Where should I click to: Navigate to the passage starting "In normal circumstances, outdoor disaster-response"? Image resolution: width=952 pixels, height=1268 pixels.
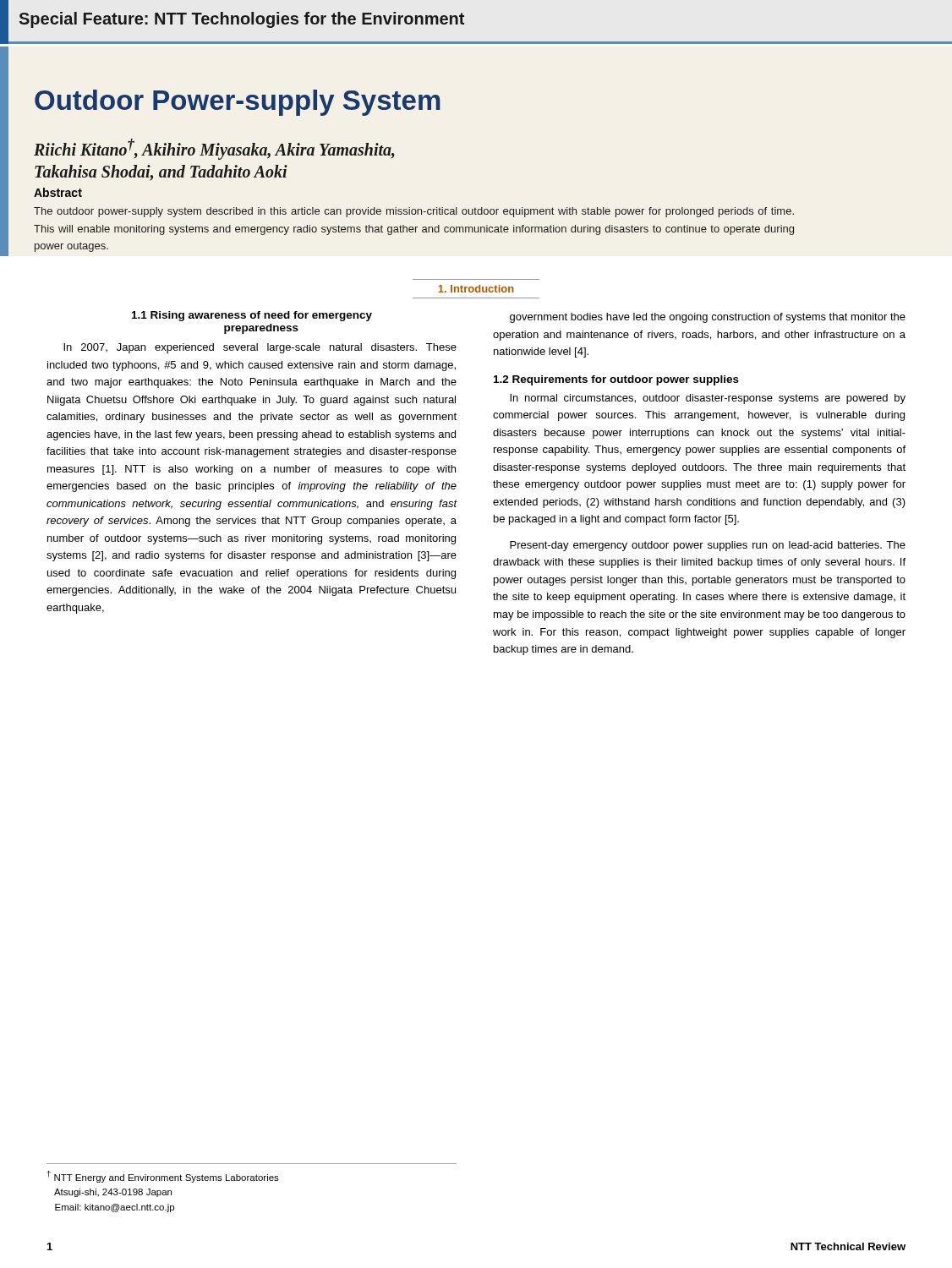pyautogui.click(x=699, y=524)
